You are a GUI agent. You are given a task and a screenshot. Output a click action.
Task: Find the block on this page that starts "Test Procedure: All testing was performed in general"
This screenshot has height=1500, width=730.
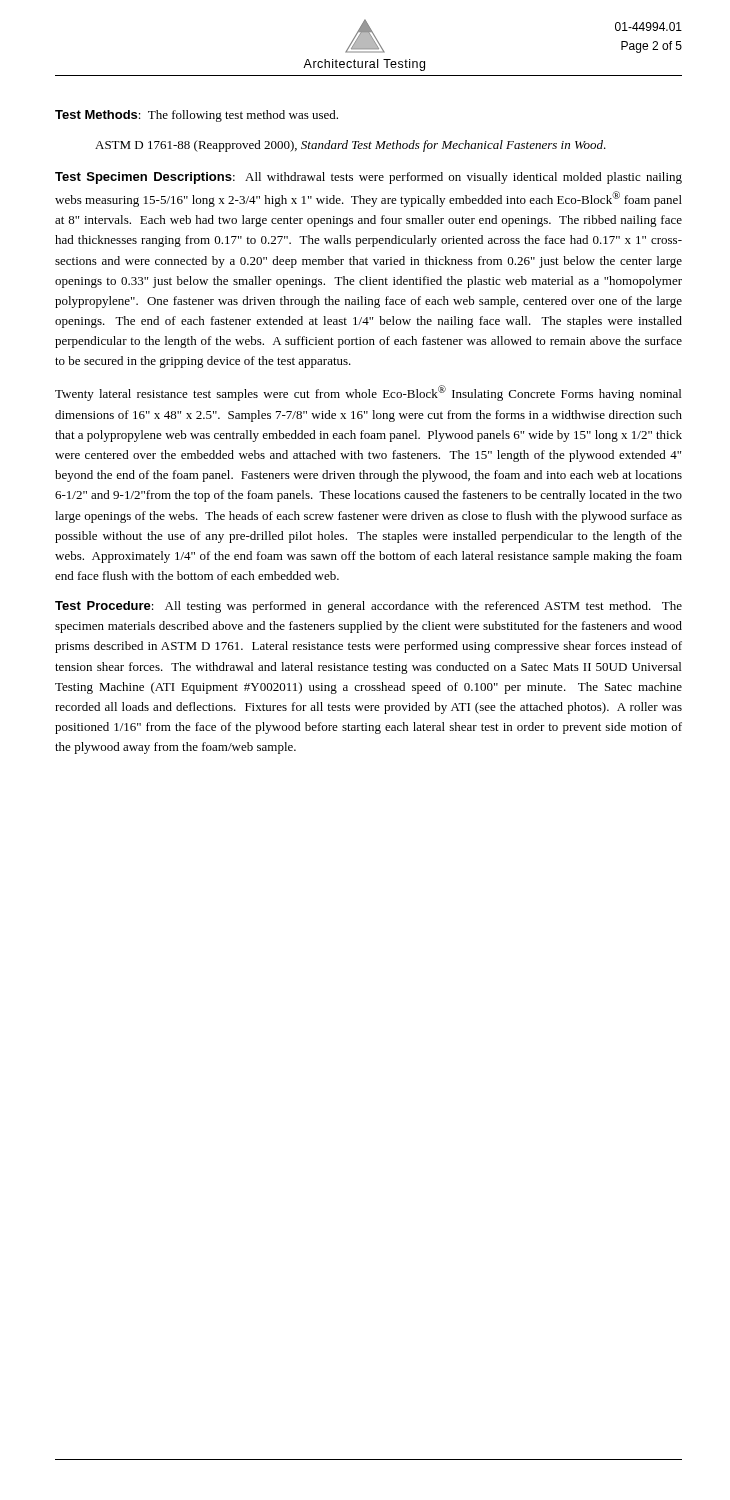pos(368,676)
